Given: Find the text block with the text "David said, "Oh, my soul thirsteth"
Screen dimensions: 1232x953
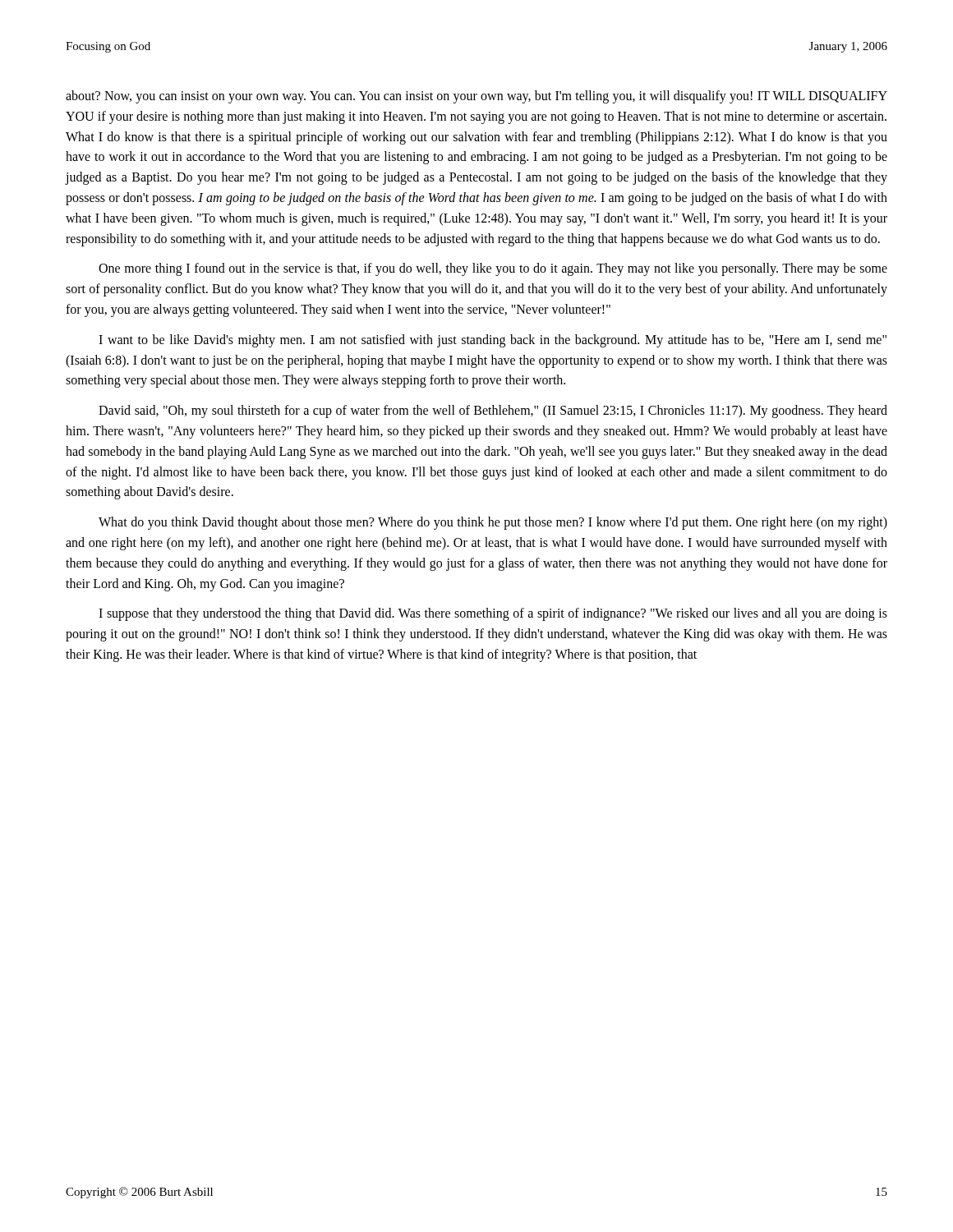Looking at the screenshot, I should [x=476, y=451].
